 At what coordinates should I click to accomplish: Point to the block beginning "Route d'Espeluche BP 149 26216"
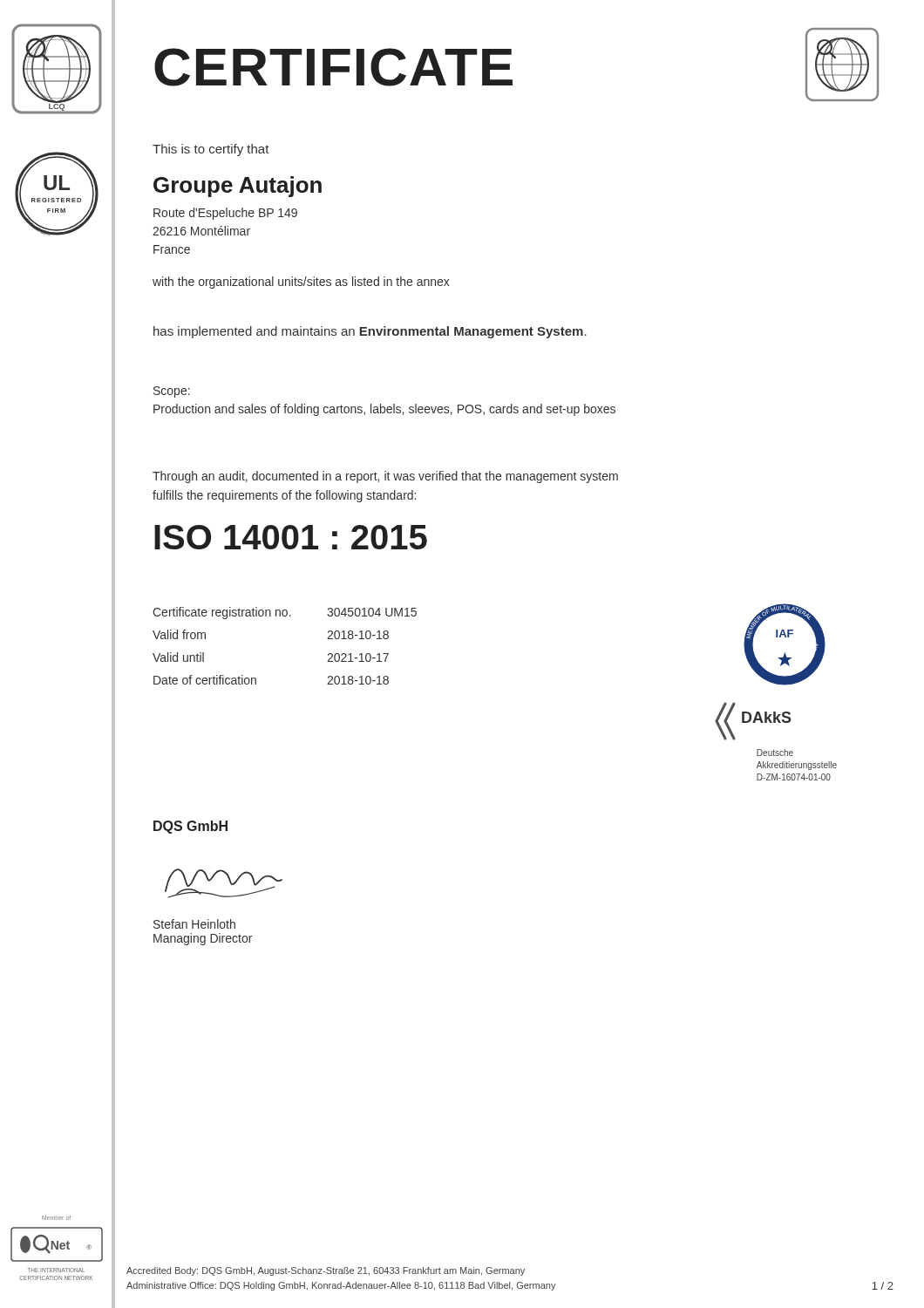pos(225,231)
